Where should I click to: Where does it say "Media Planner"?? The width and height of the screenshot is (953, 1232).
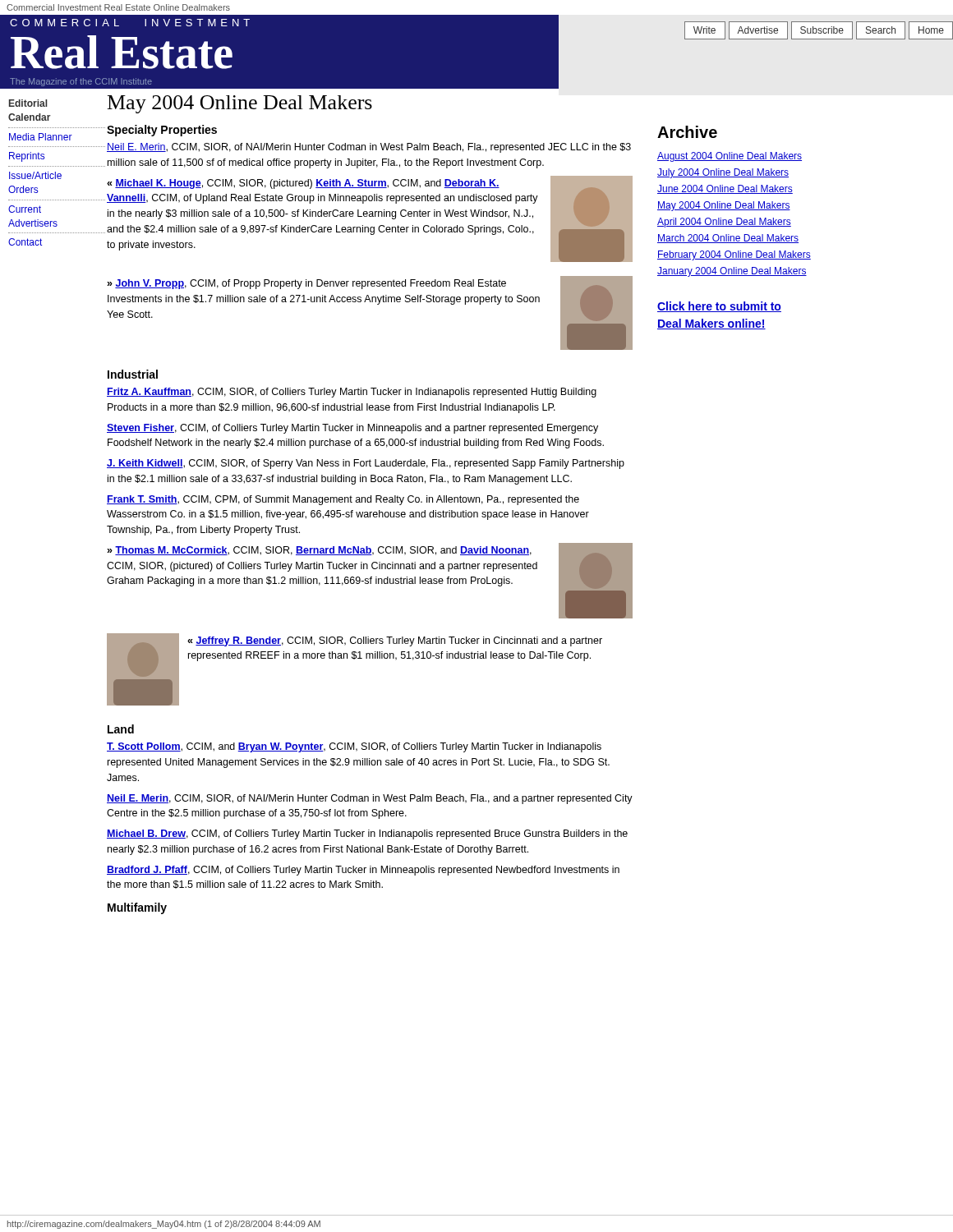(40, 137)
